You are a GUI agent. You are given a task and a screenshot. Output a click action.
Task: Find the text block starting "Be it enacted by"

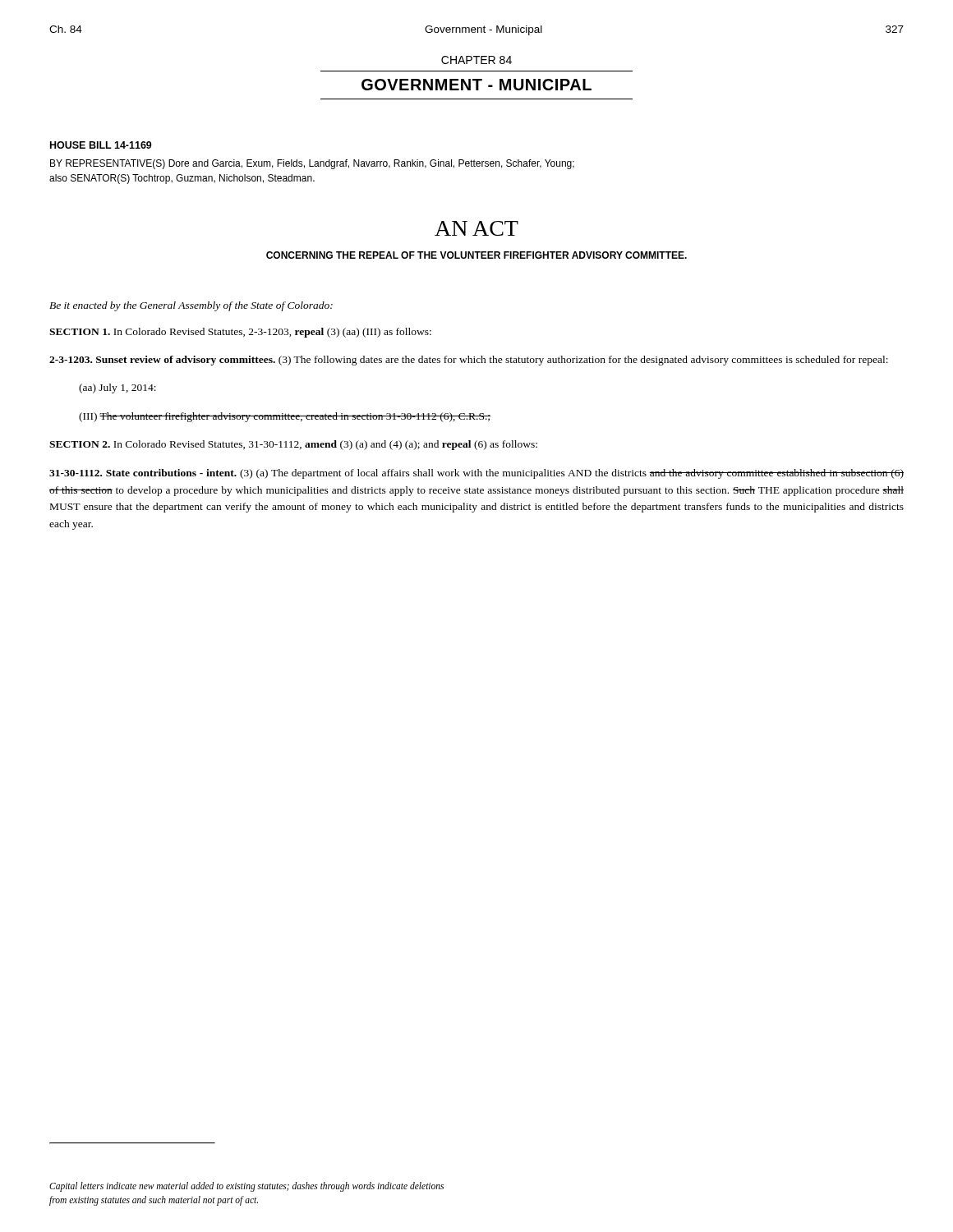point(191,306)
